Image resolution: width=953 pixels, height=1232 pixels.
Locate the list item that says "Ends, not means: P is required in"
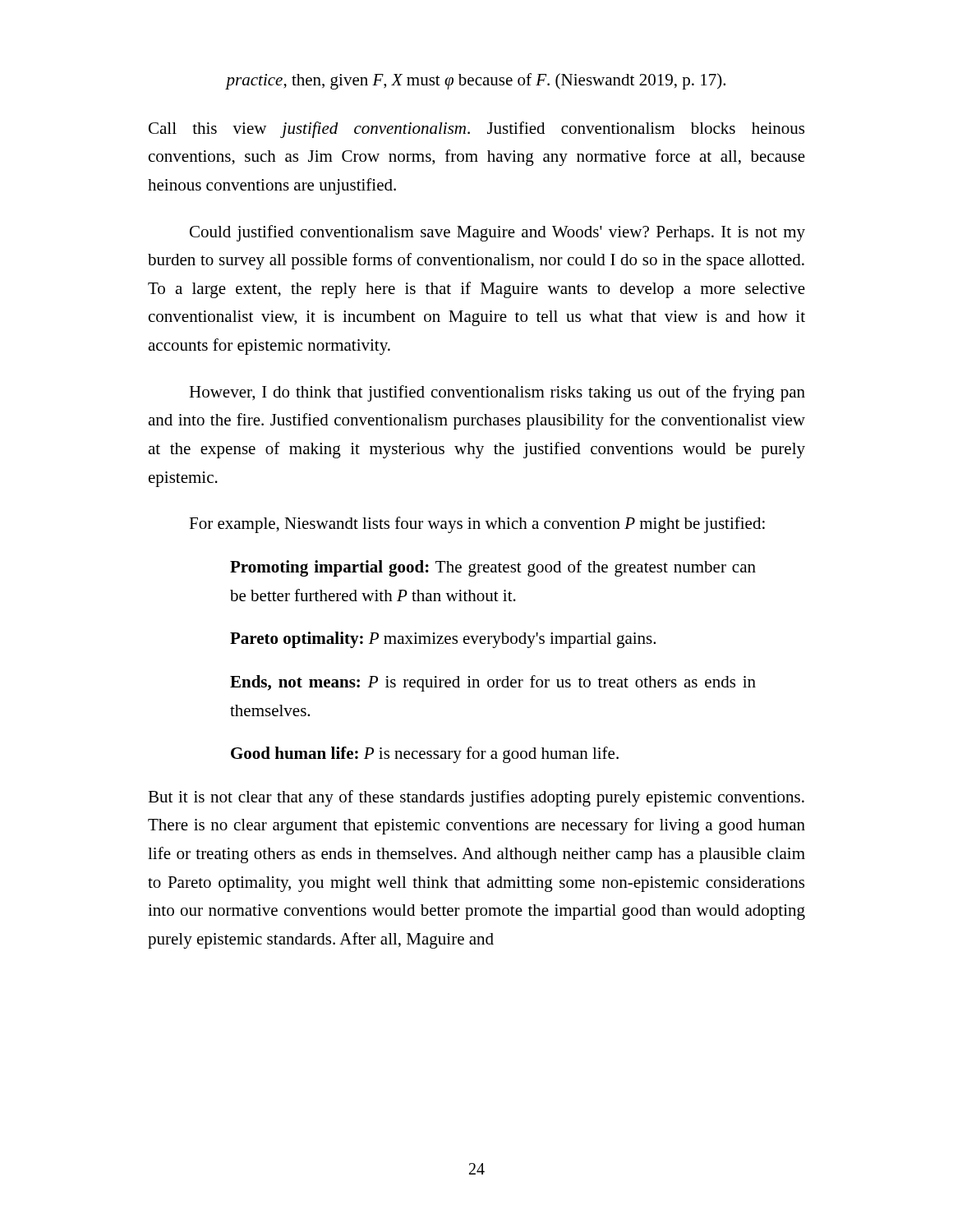493,696
